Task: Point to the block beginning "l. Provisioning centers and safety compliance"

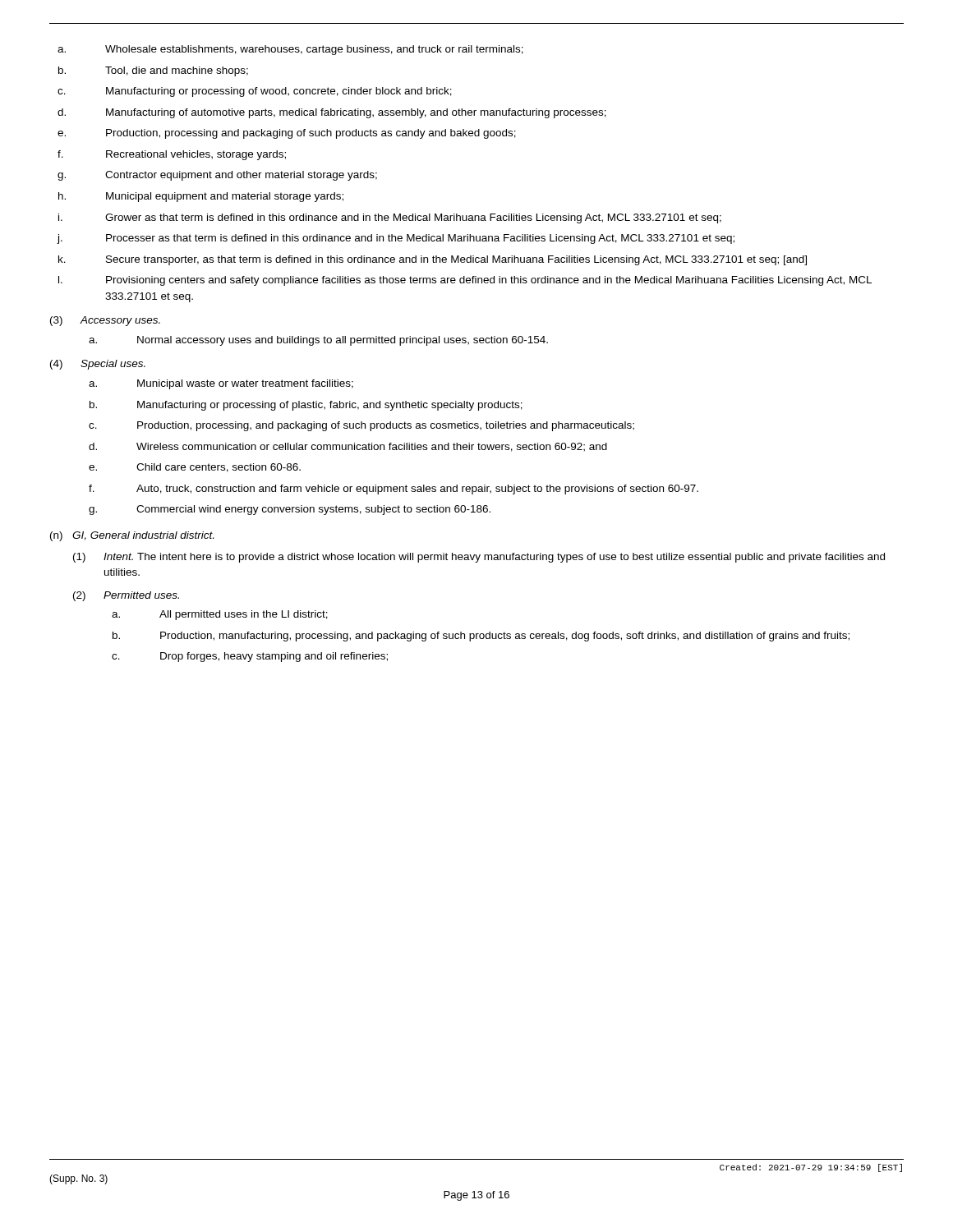Action: point(476,288)
